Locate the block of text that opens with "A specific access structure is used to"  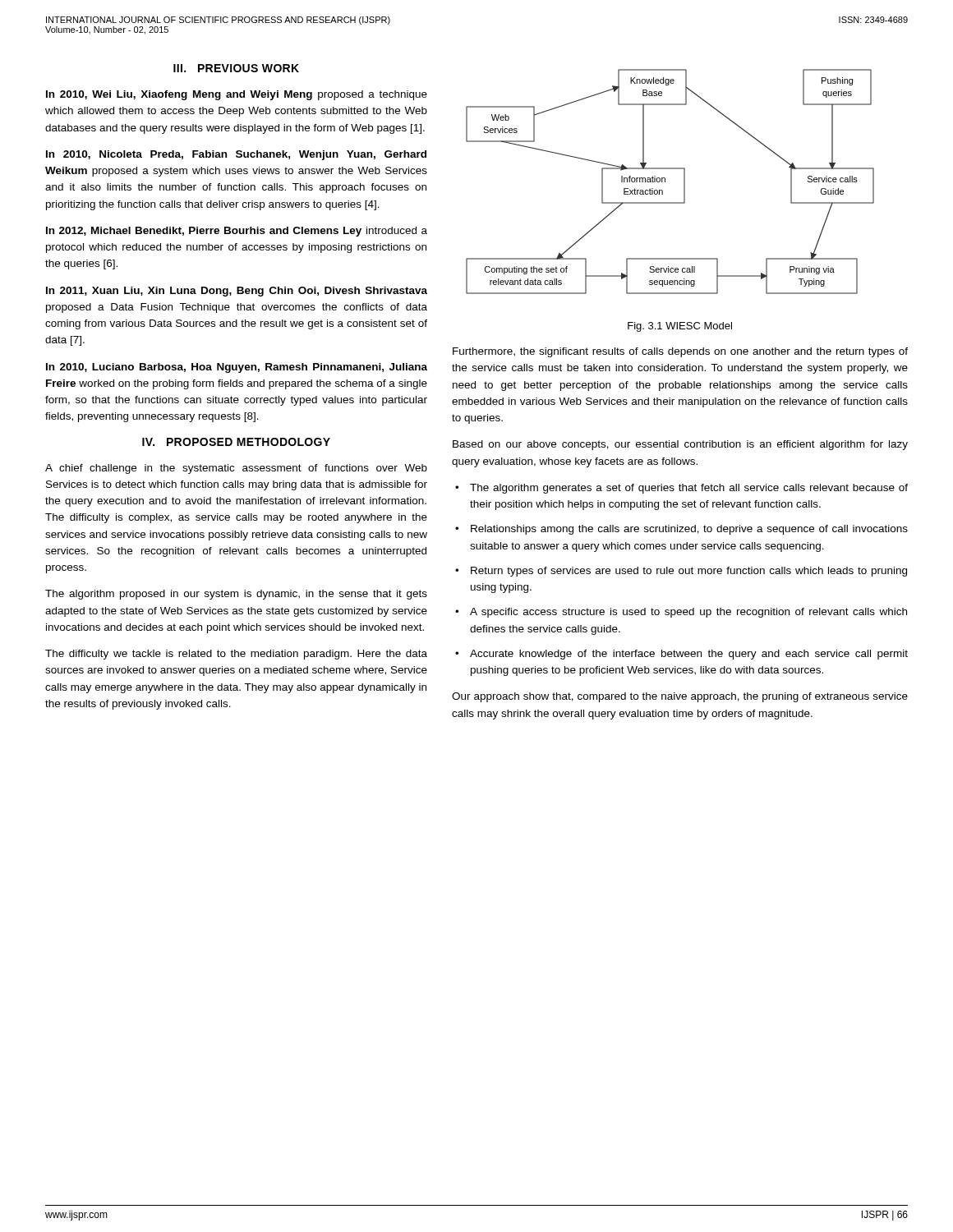(689, 620)
